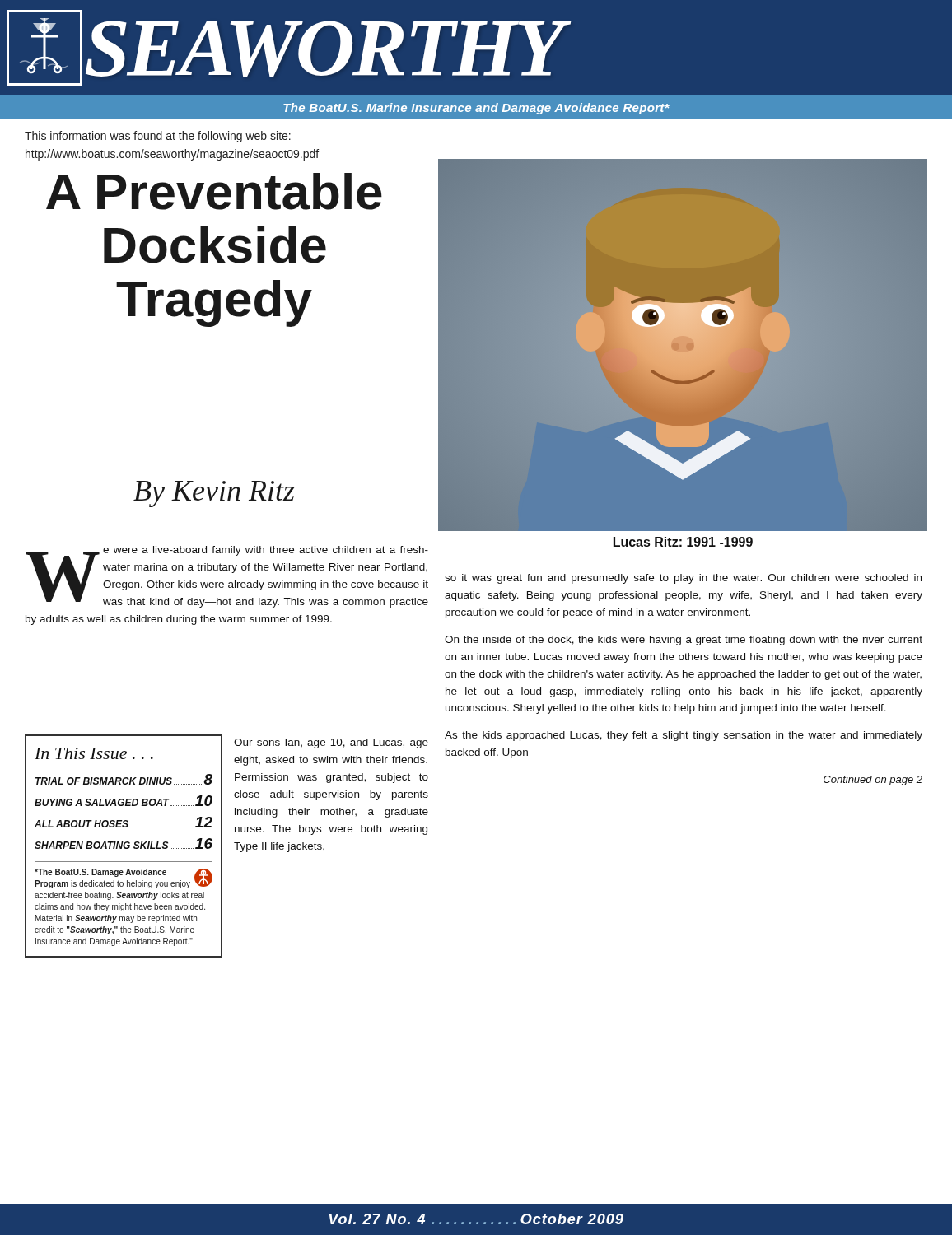Find the table that mentions "In This Issue ."

tap(124, 846)
